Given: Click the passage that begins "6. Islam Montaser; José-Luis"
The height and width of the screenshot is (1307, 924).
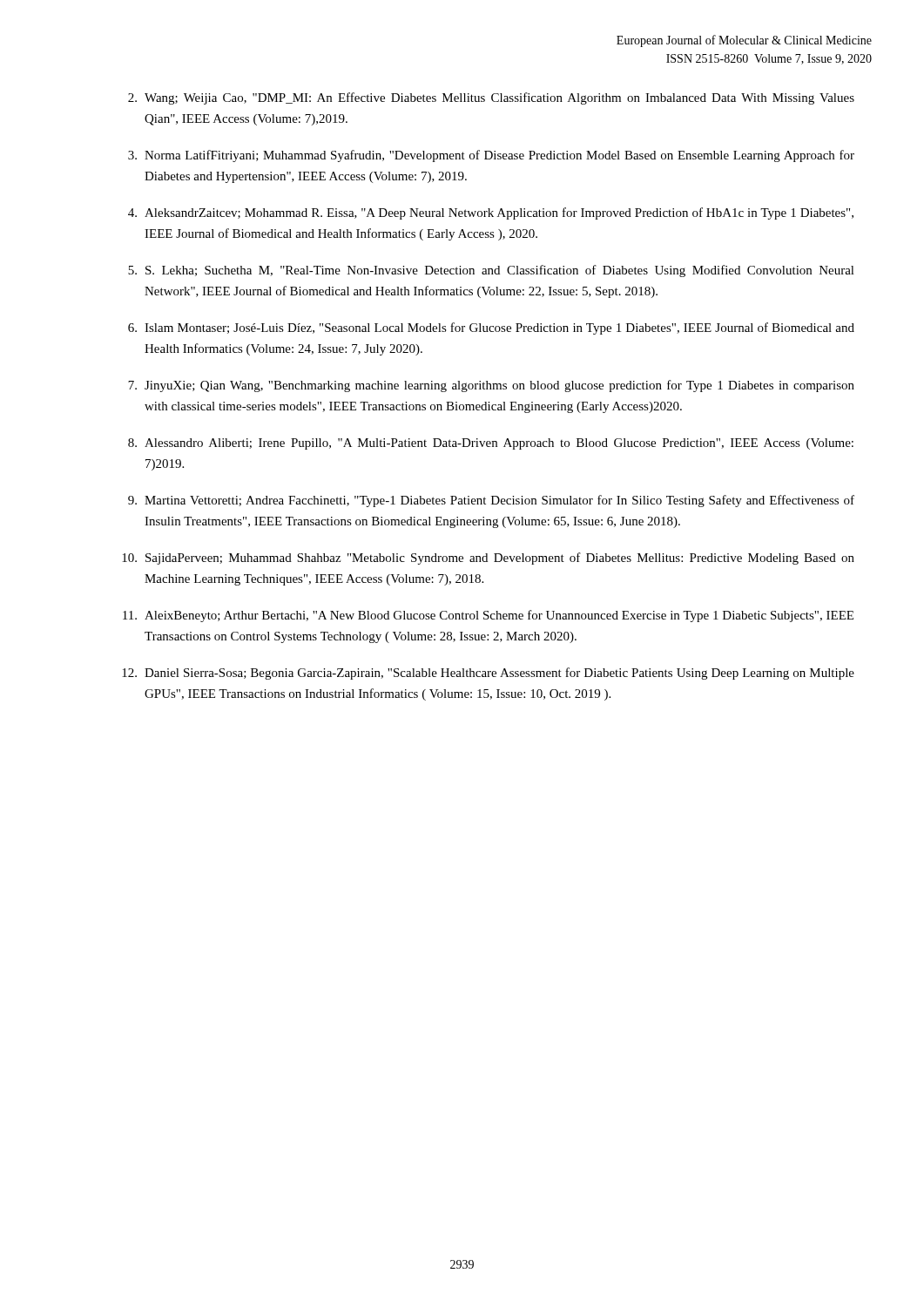Looking at the screenshot, I should click(479, 338).
